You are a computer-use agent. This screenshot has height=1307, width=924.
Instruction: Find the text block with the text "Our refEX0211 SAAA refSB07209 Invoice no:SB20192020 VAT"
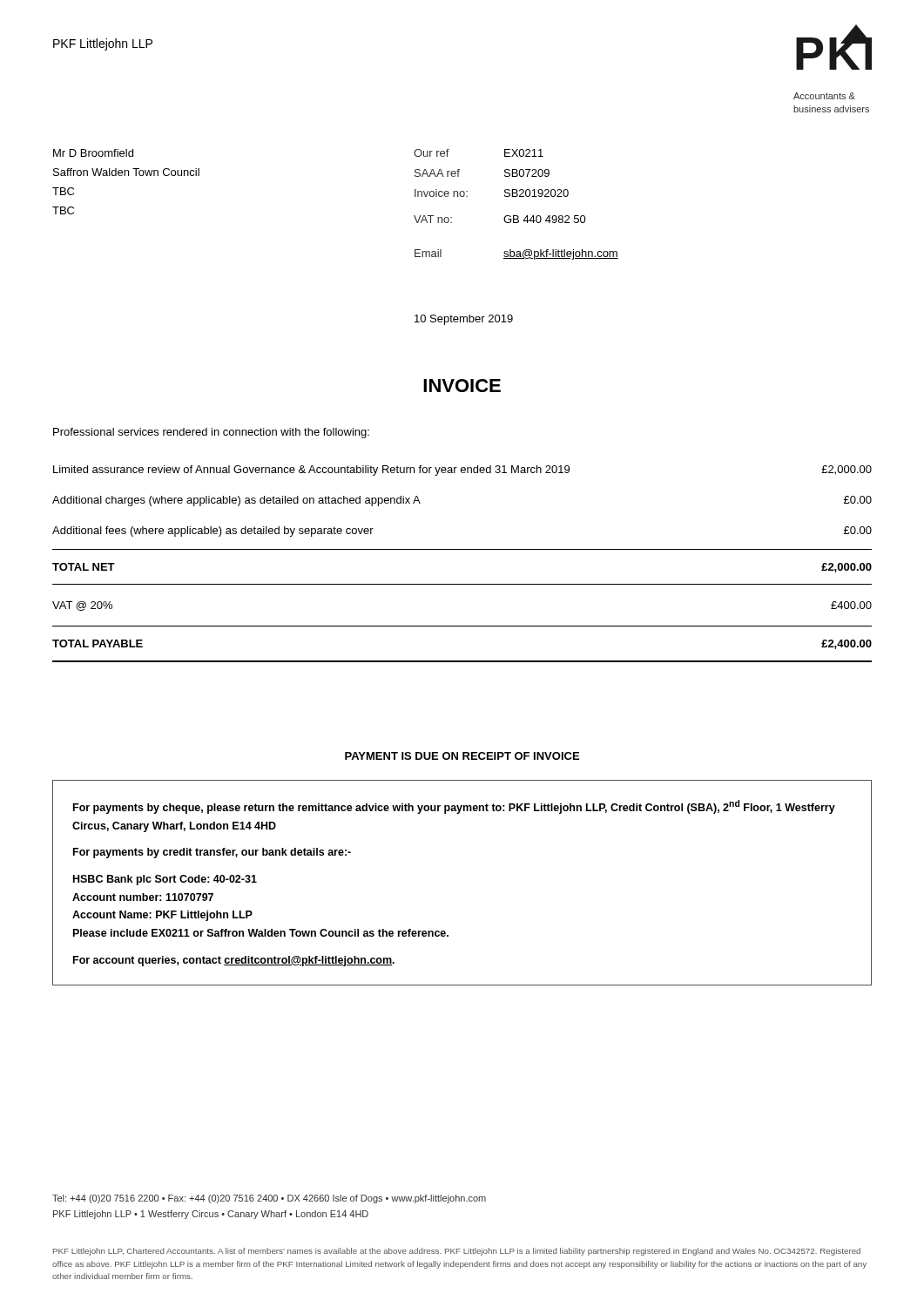click(516, 204)
